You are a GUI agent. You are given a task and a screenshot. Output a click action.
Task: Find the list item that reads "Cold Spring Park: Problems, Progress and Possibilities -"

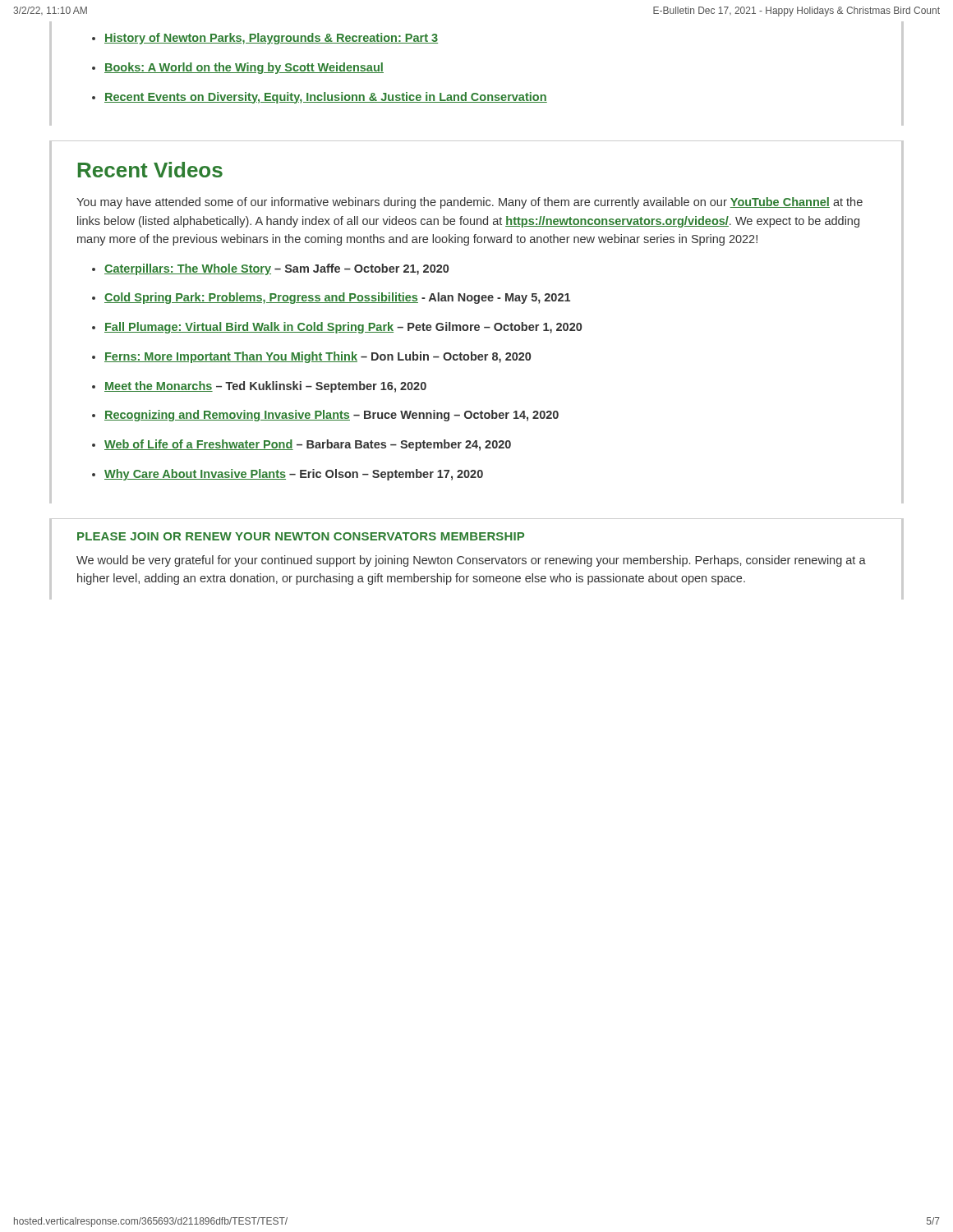(338, 298)
